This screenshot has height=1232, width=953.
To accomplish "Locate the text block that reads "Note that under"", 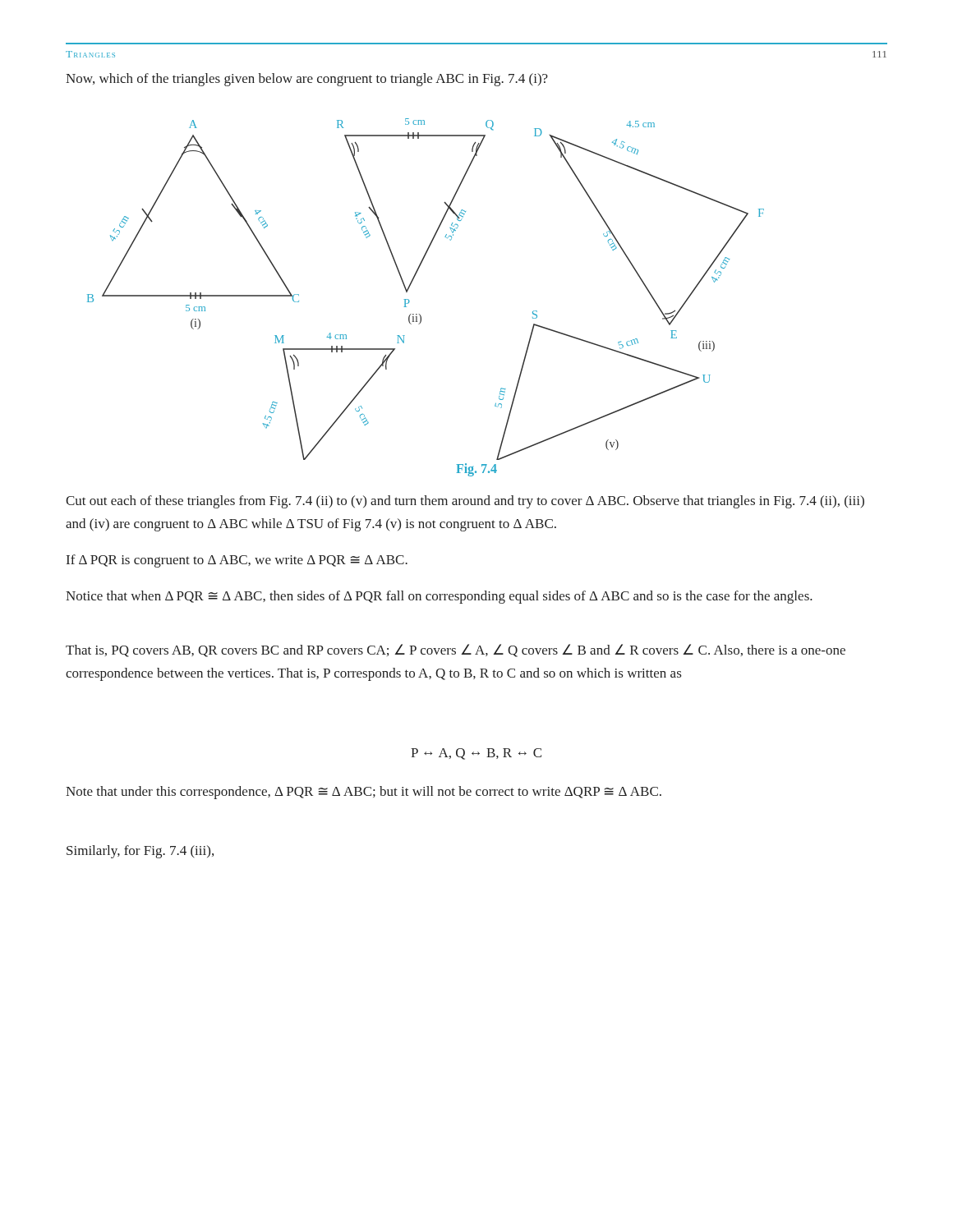I will point(364,791).
